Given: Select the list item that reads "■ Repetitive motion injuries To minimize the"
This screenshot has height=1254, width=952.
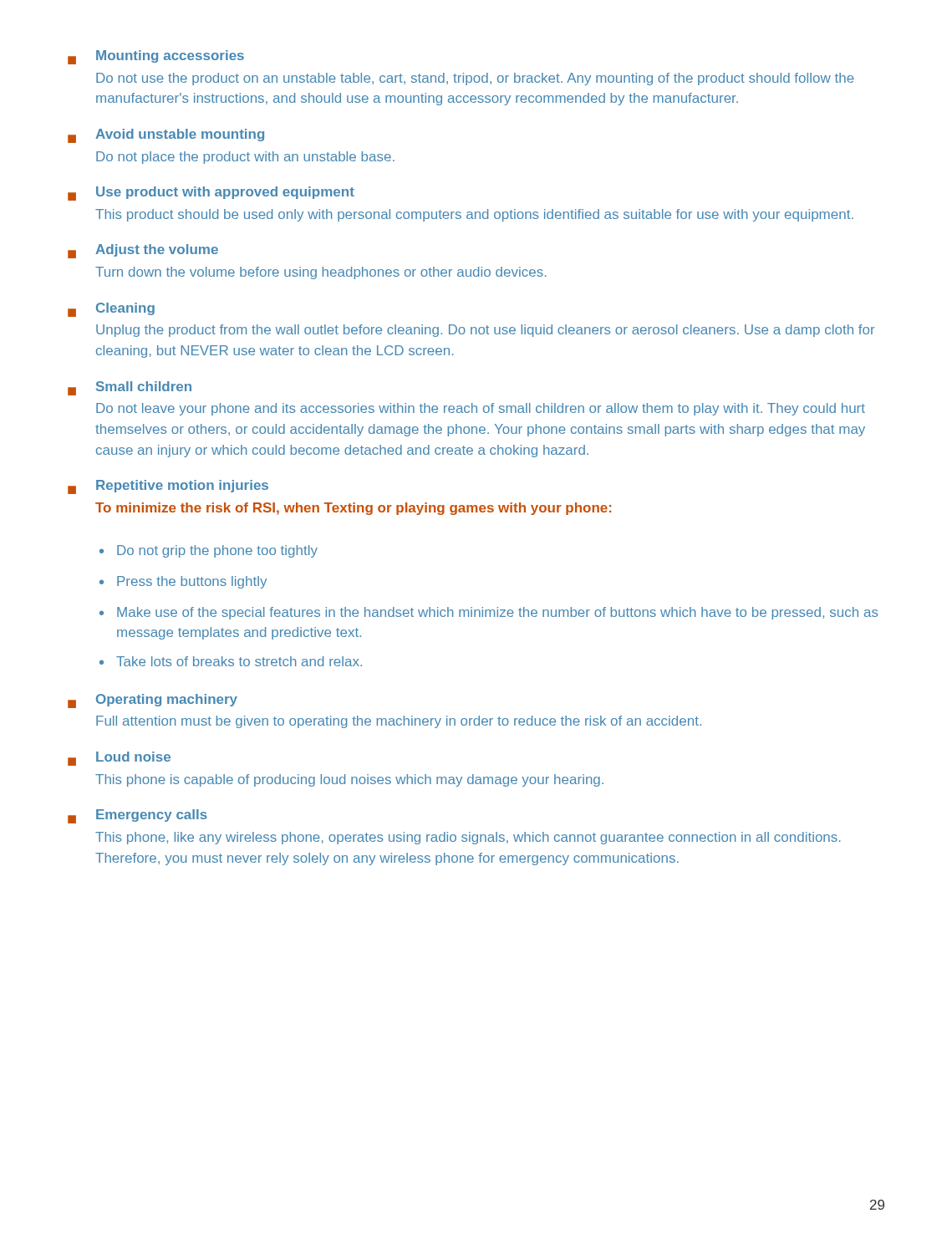Looking at the screenshot, I should 476,501.
